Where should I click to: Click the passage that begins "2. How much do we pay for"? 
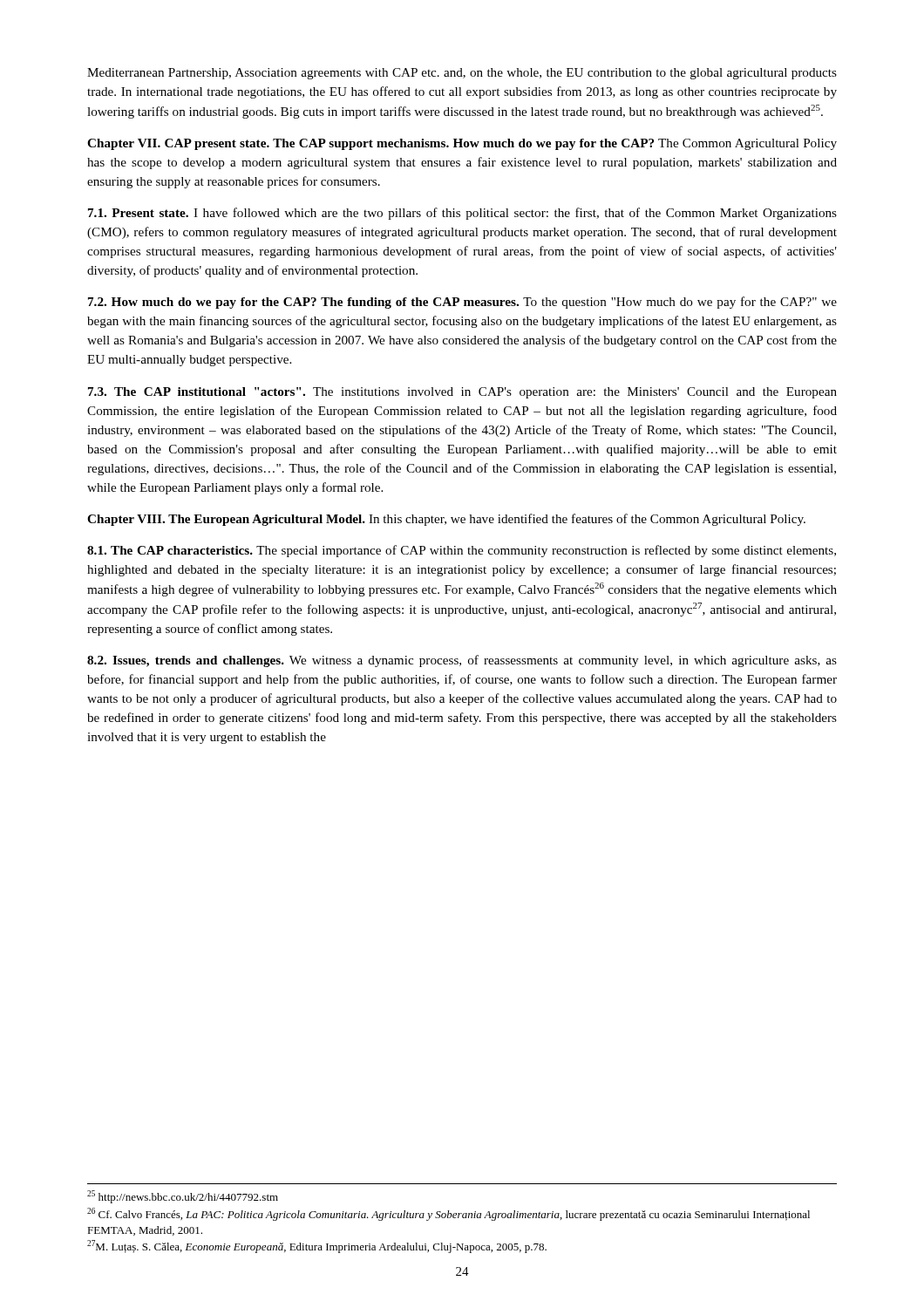click(462, 330)
